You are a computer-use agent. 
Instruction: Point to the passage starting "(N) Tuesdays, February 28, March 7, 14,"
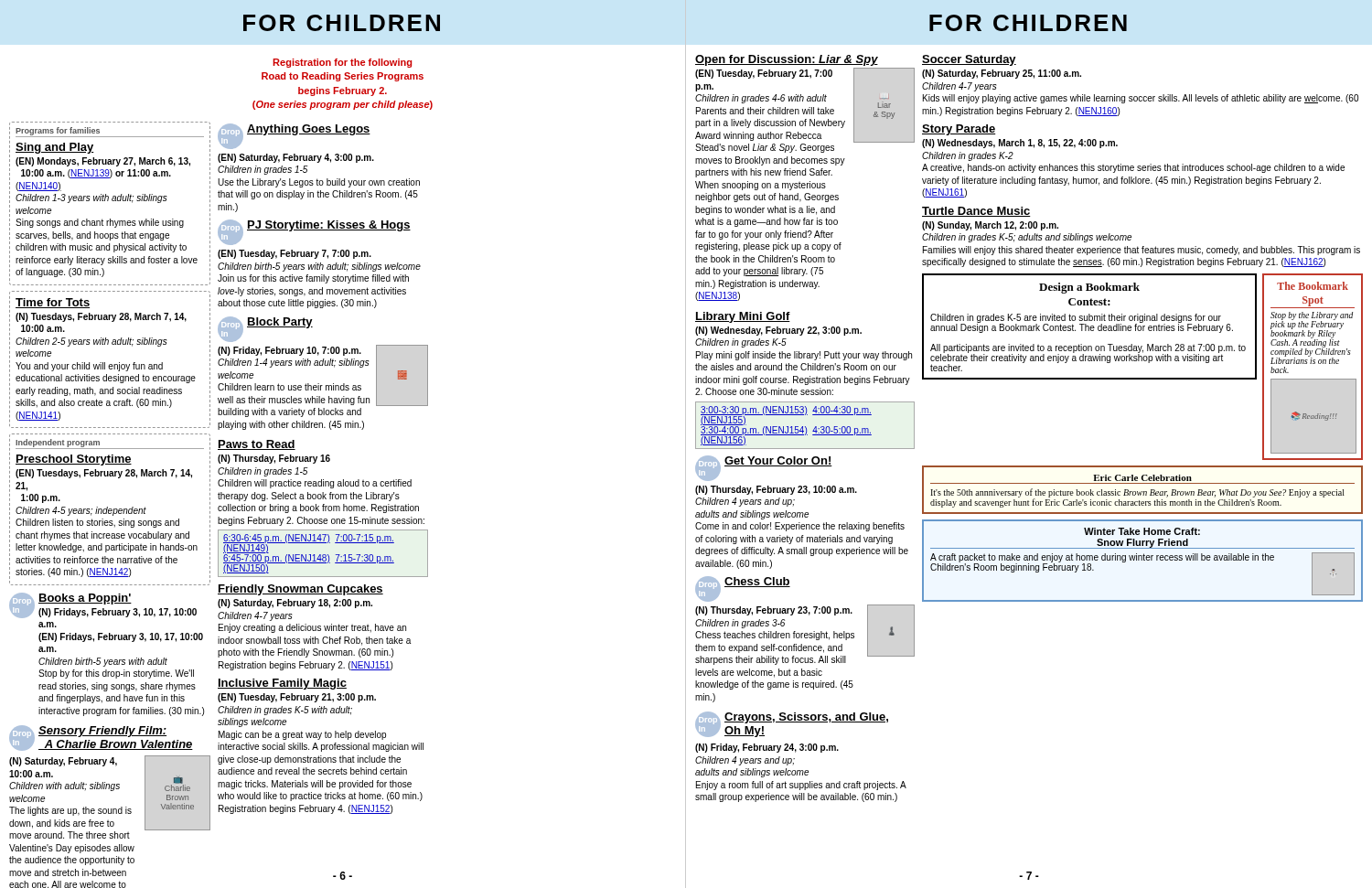point(106,366)
